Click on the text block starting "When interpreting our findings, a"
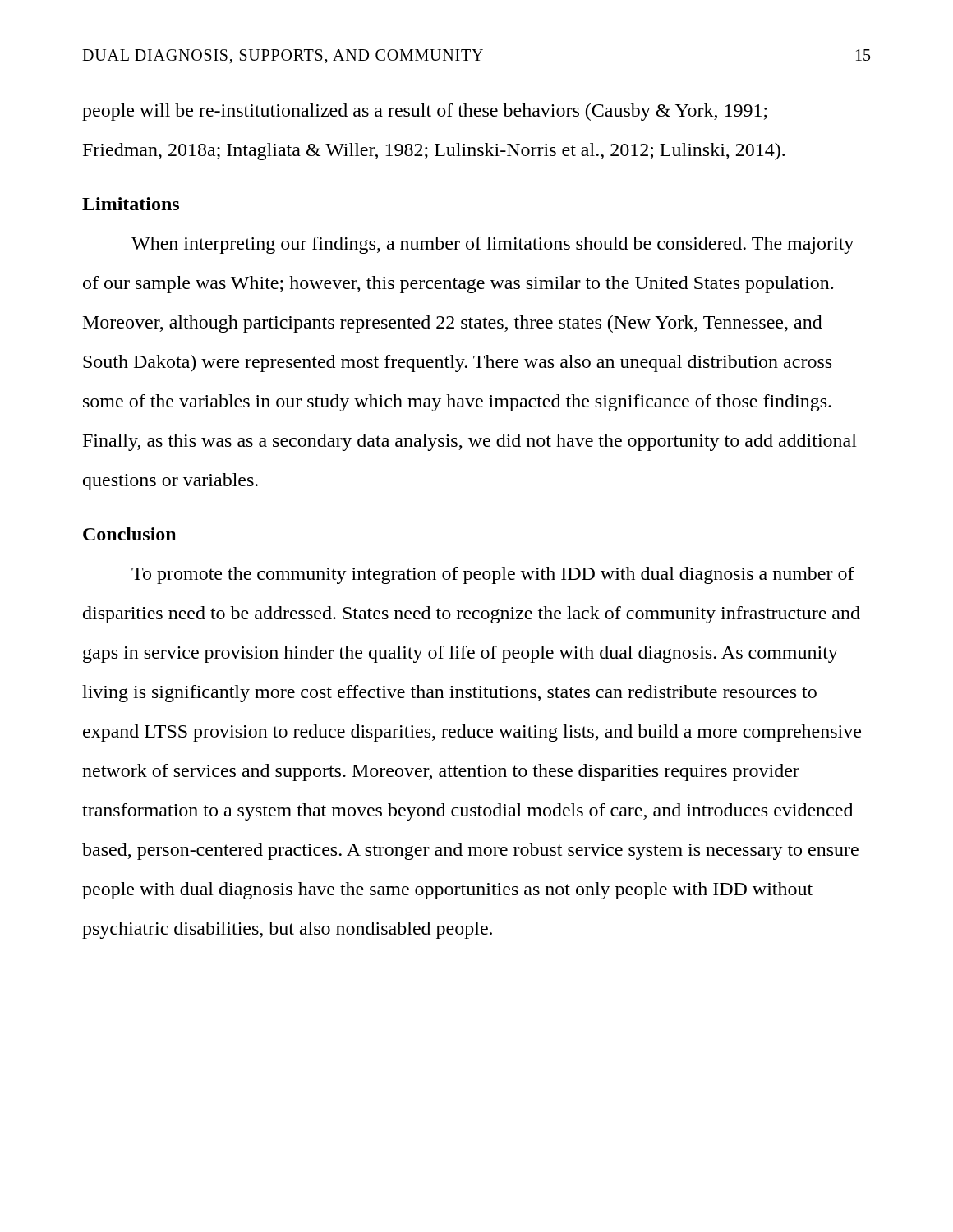This screenshot has height=1232, width=953. coord(476,361)
